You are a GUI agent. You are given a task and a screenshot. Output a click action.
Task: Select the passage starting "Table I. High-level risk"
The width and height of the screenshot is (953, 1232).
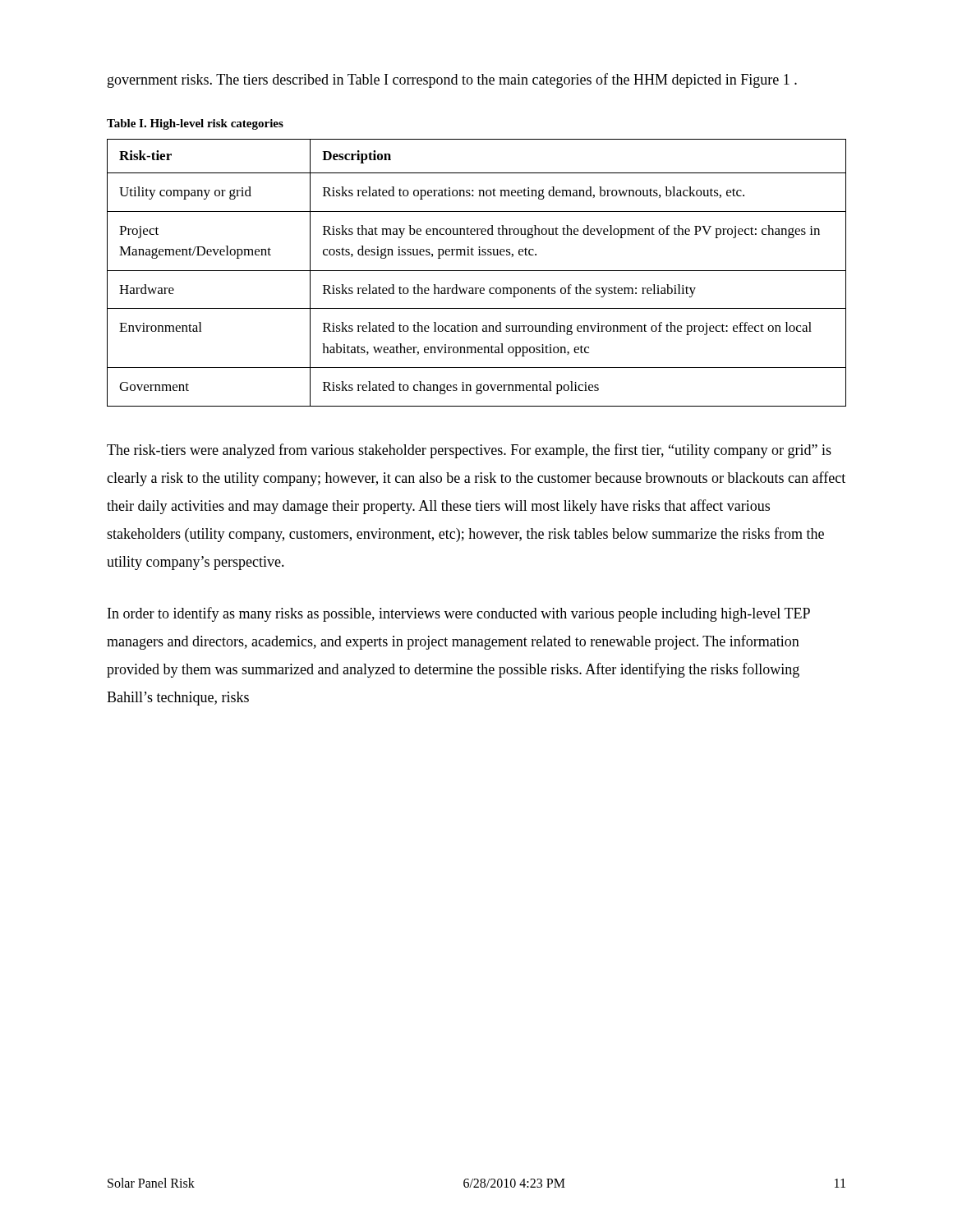(x=195, y=123)
